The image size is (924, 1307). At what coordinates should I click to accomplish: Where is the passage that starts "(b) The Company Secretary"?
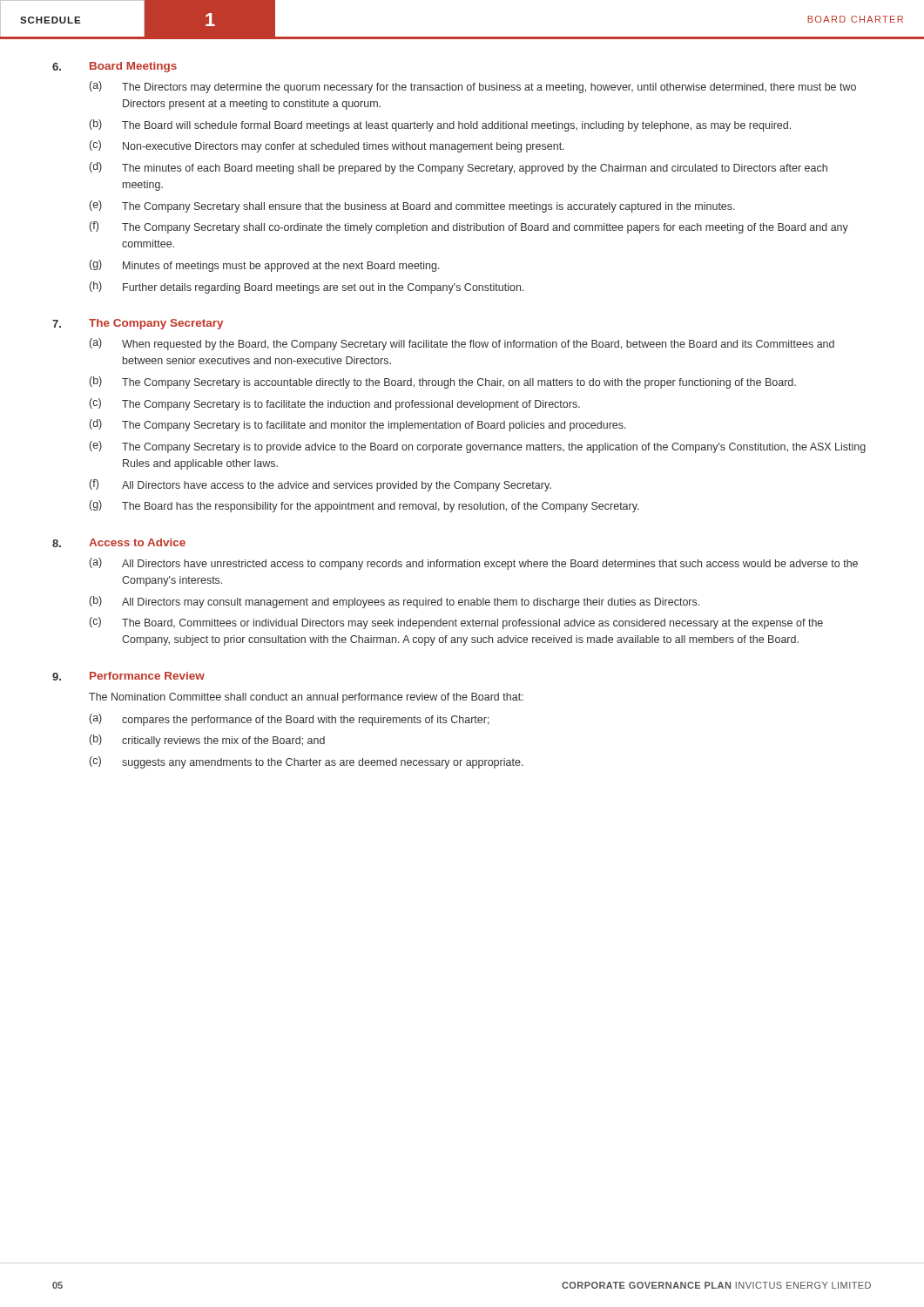pos(480,383)
